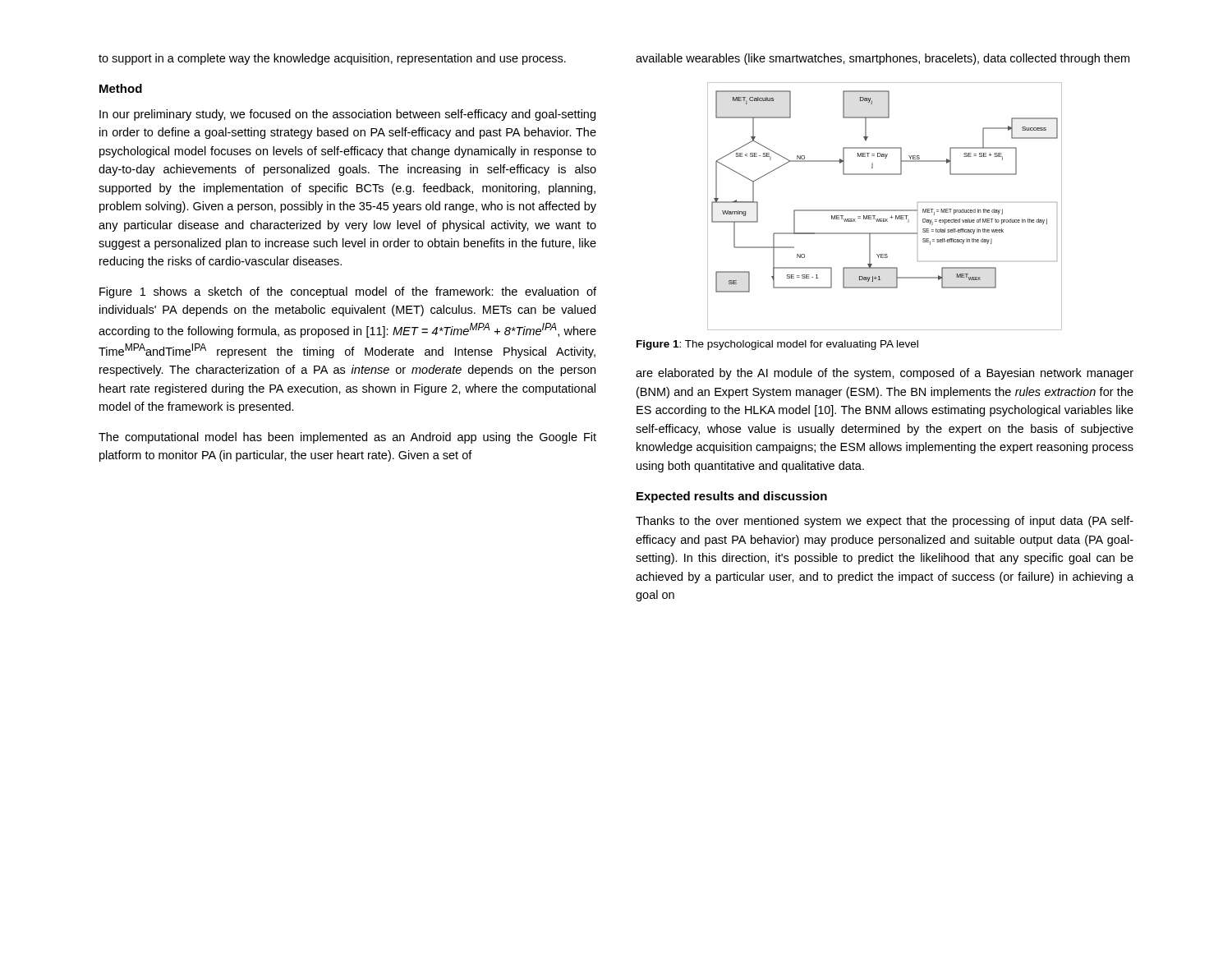
Task: Select the element starting "Expected results and discussion"
Action: pos(732,497)
